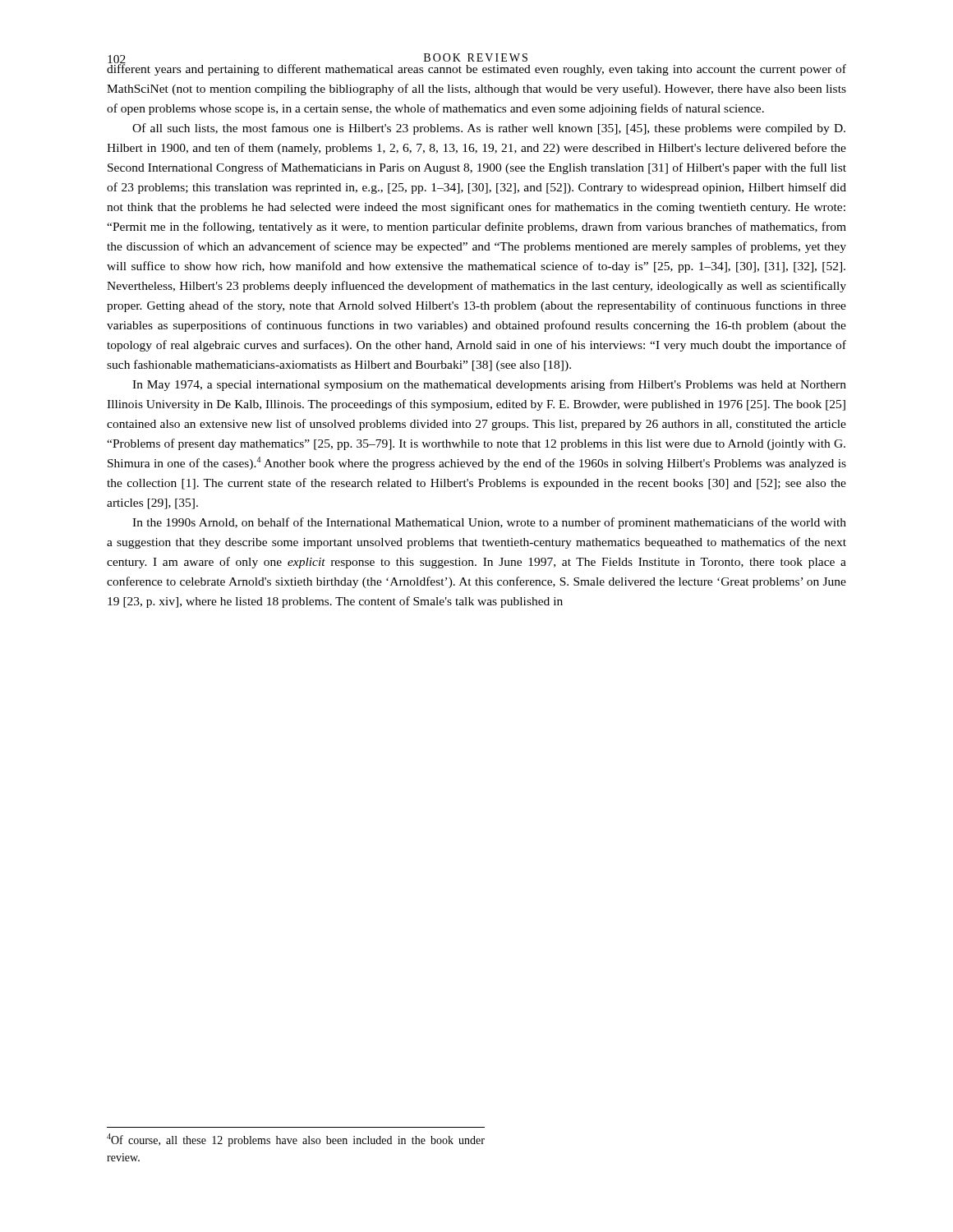
Task: Click on the text block containing "In the 1990s Arnold, on behalf of"
Action: [x=476, y=562]
